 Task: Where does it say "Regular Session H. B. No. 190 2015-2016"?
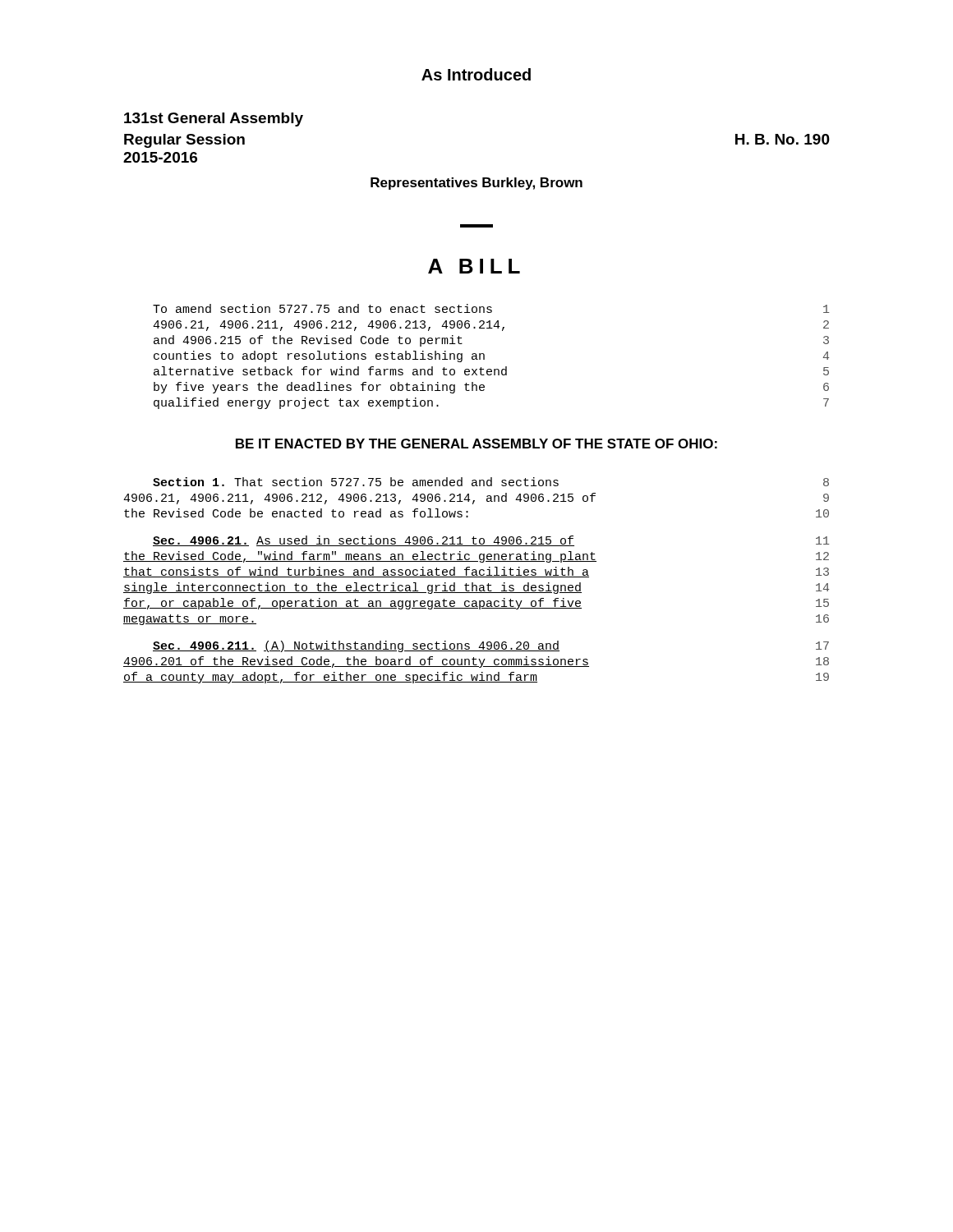[190, 140]
